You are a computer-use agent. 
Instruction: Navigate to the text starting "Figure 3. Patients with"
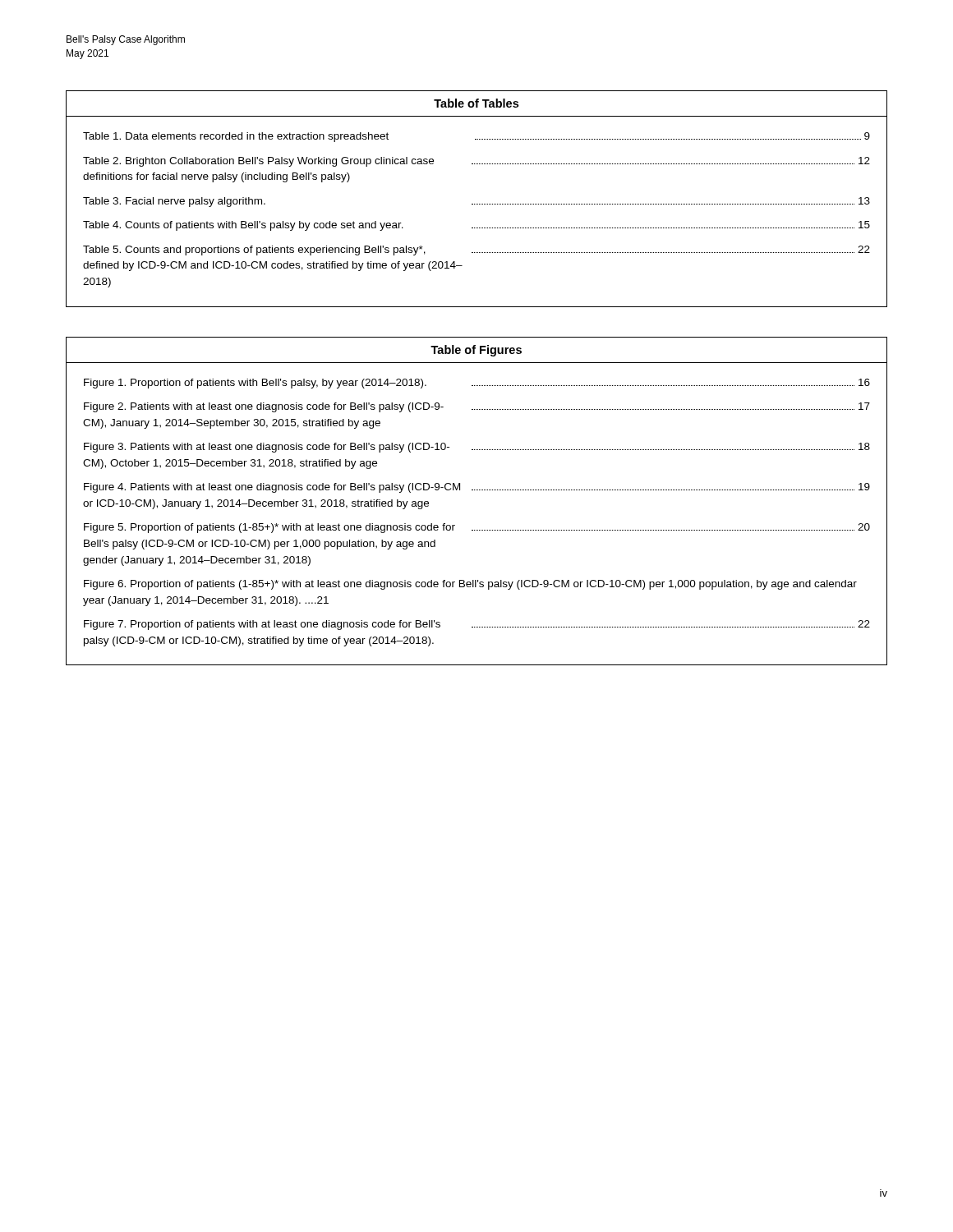(476, 455)
